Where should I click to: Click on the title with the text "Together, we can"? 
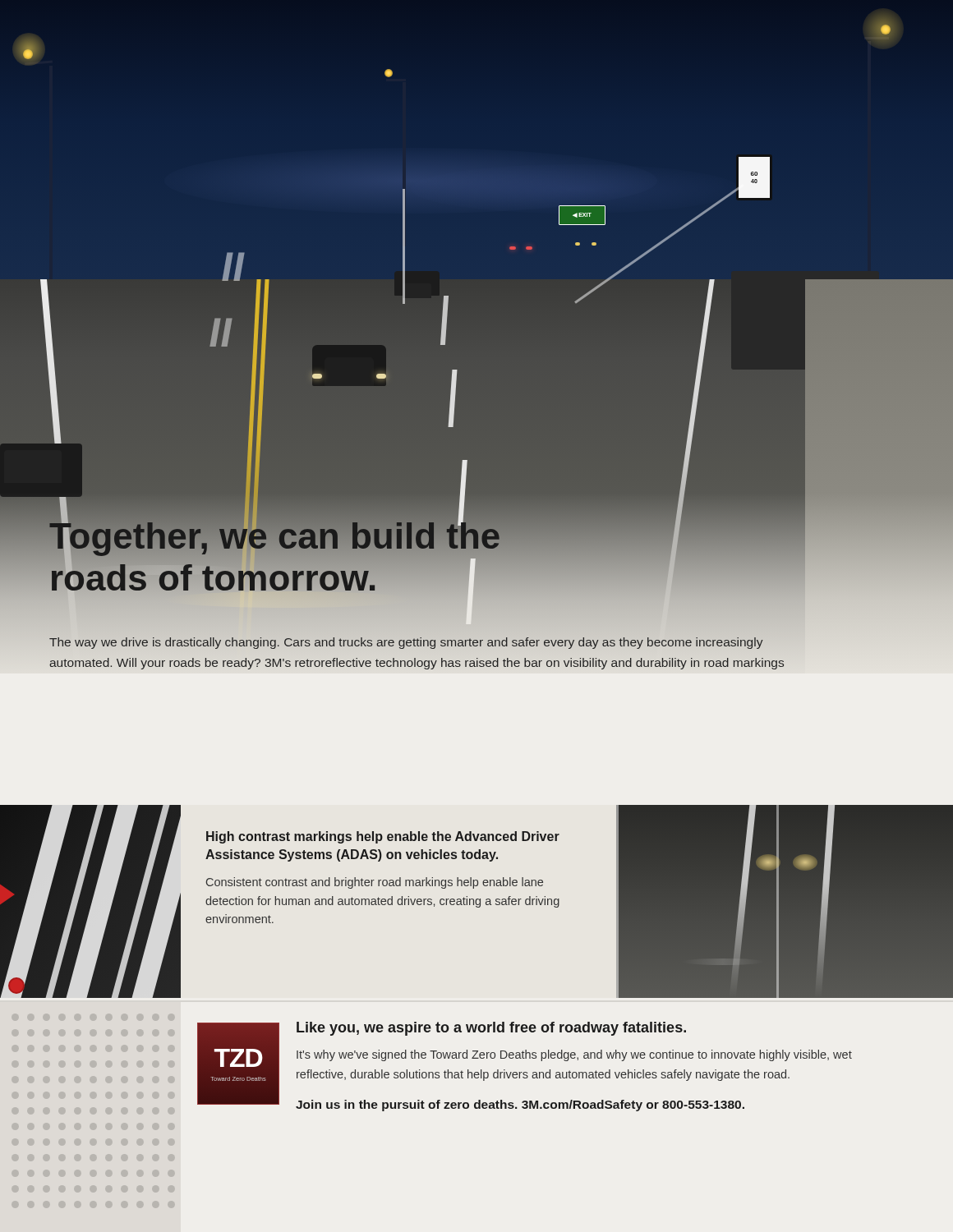coord(419,557)
